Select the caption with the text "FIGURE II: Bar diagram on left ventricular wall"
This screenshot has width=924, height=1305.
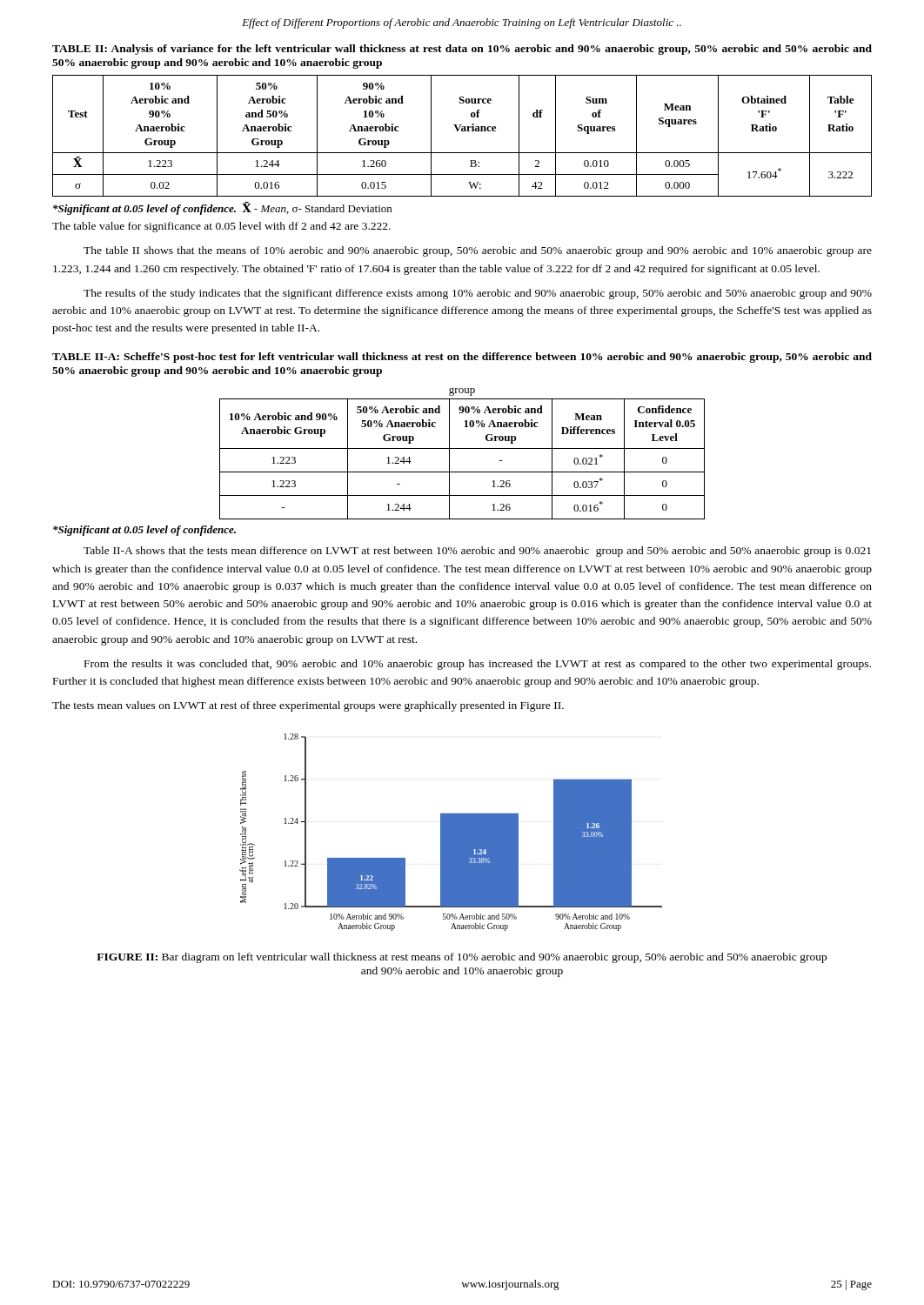coord(462,963)
